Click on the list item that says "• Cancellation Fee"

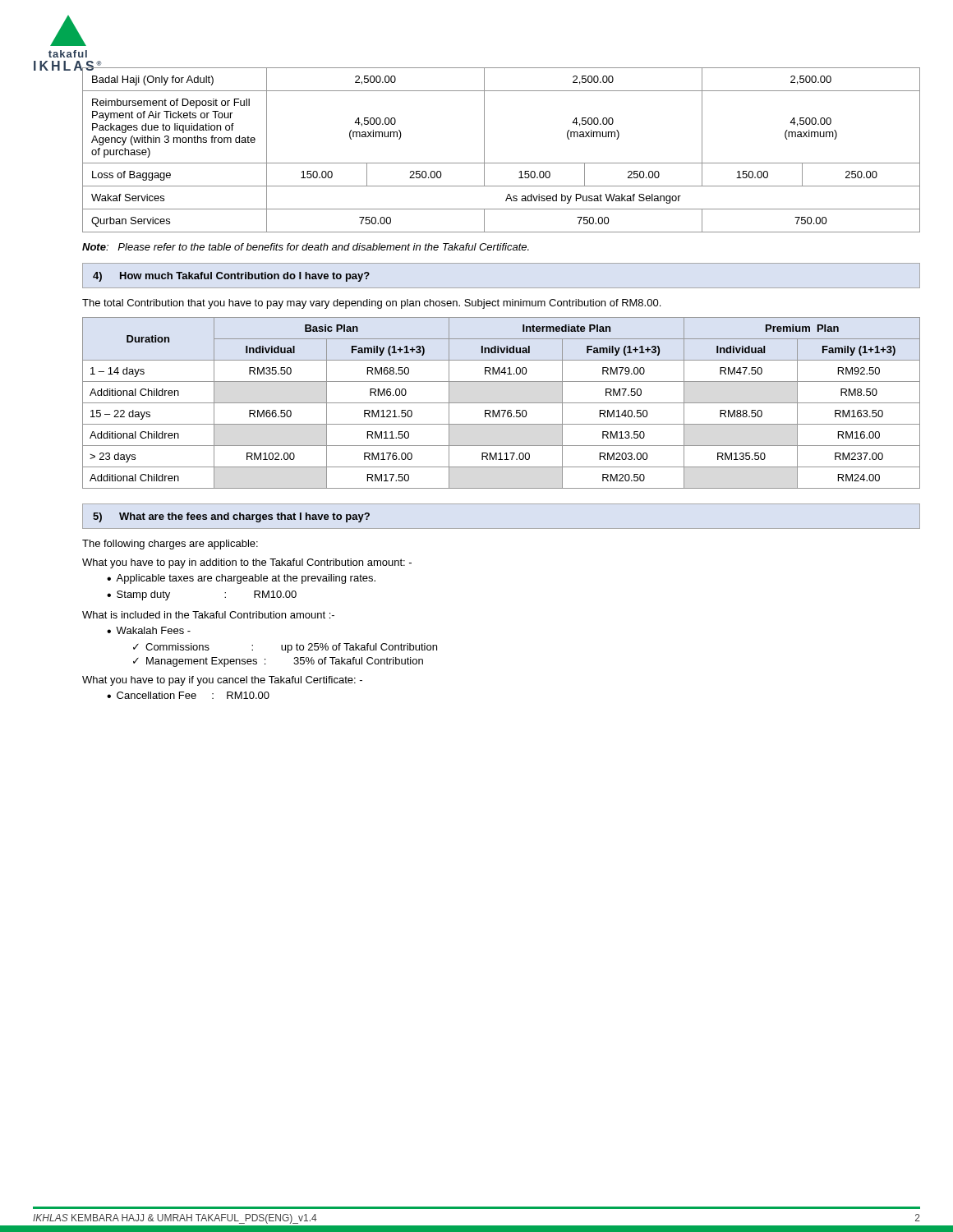coord(188,696)
